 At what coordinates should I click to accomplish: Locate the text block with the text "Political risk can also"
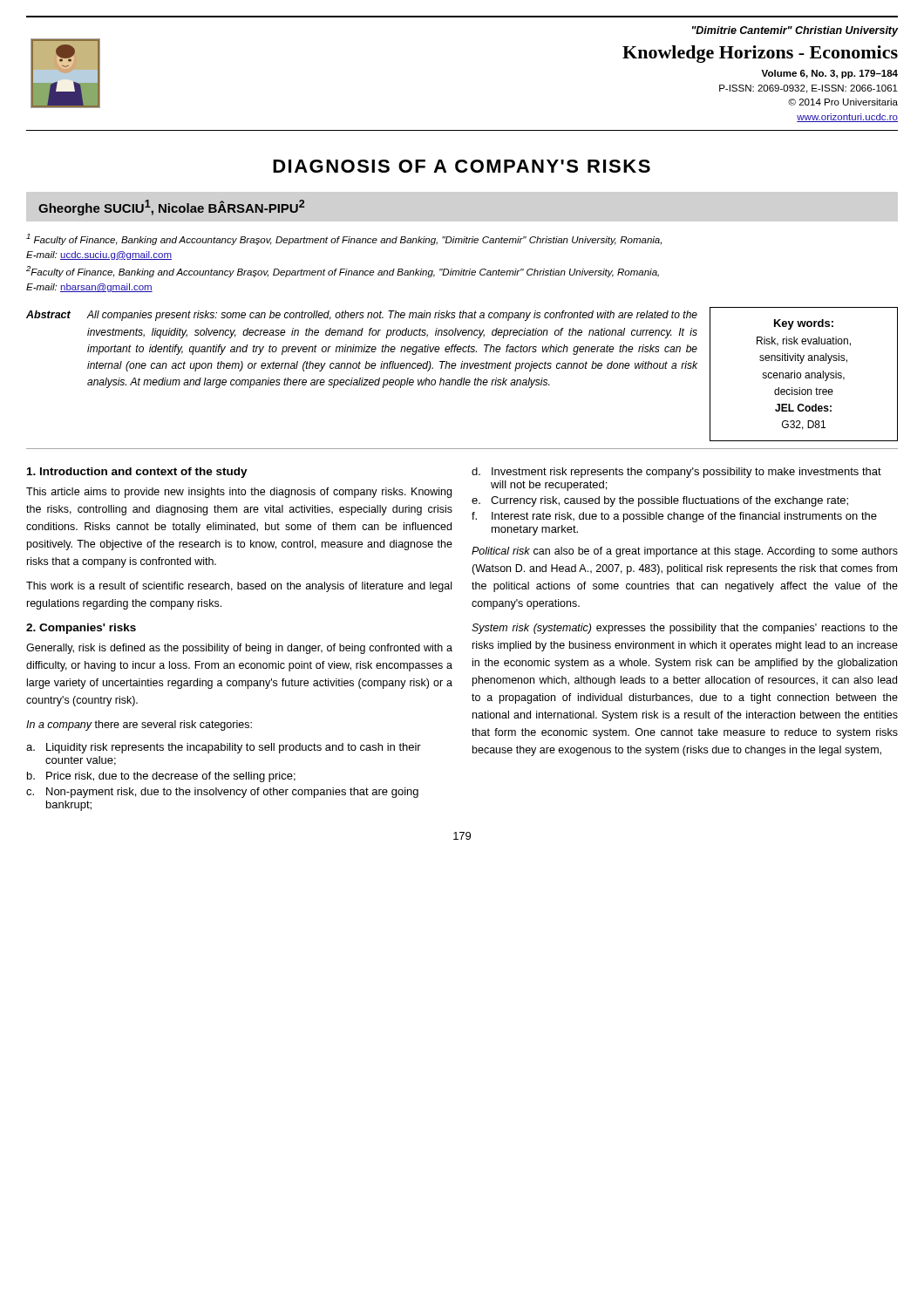pyautogui.click(x=685, y=578)
